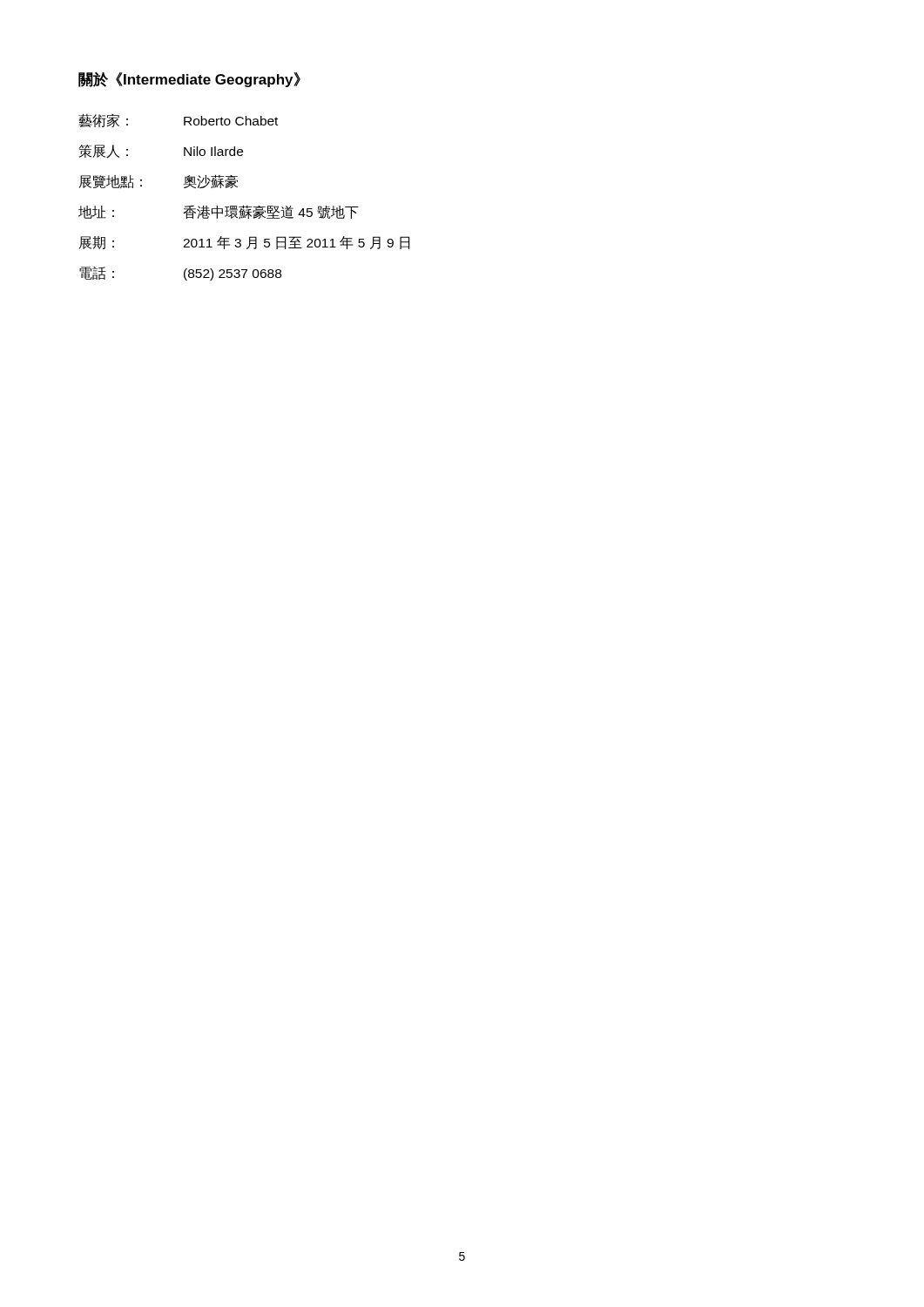Find "電話： (852) 2537 0688" on this page
The height and width of the screenshot is (1307, 924).
245,273
